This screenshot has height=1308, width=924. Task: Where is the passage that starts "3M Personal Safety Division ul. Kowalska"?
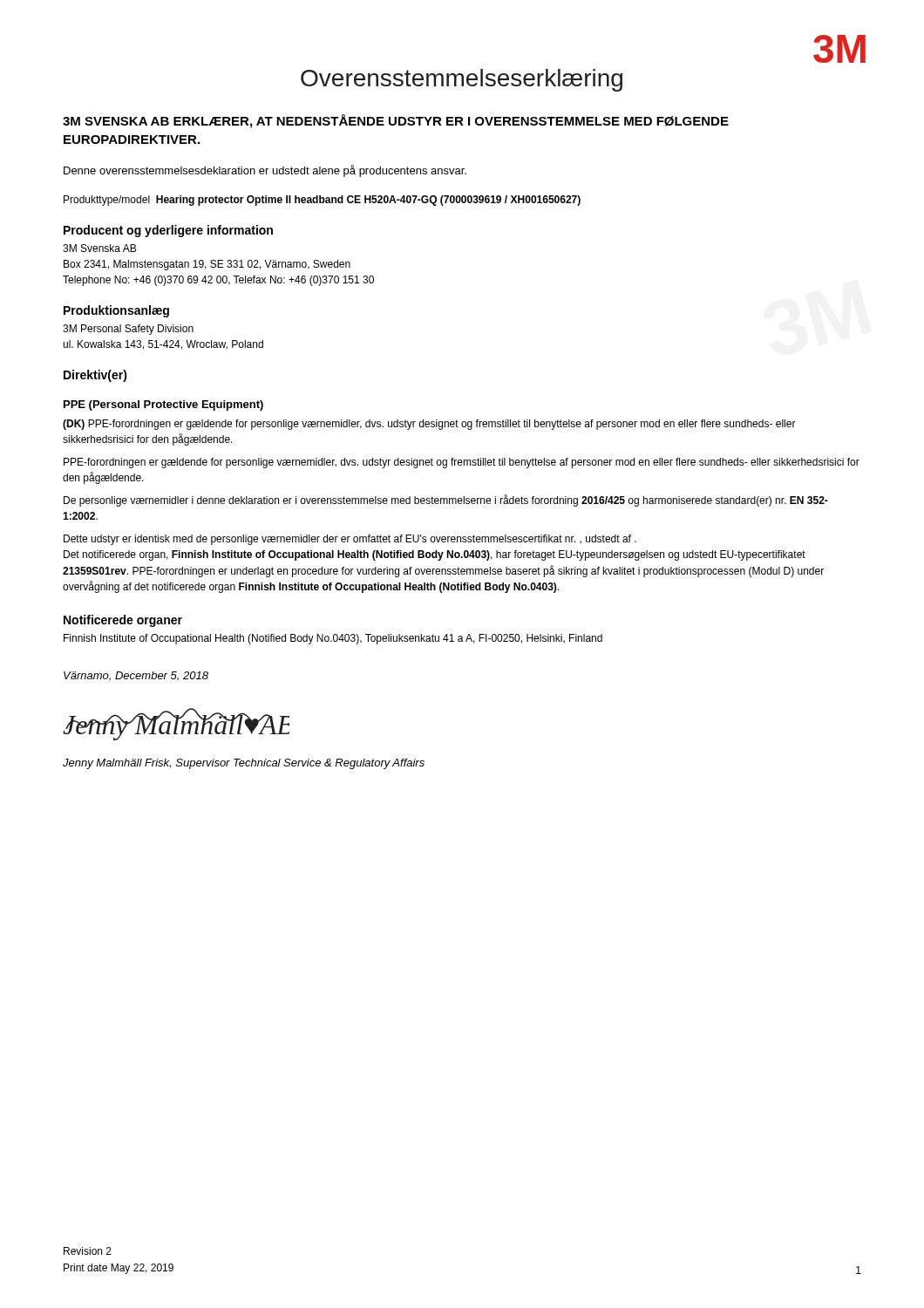click(x=163, y=336)
